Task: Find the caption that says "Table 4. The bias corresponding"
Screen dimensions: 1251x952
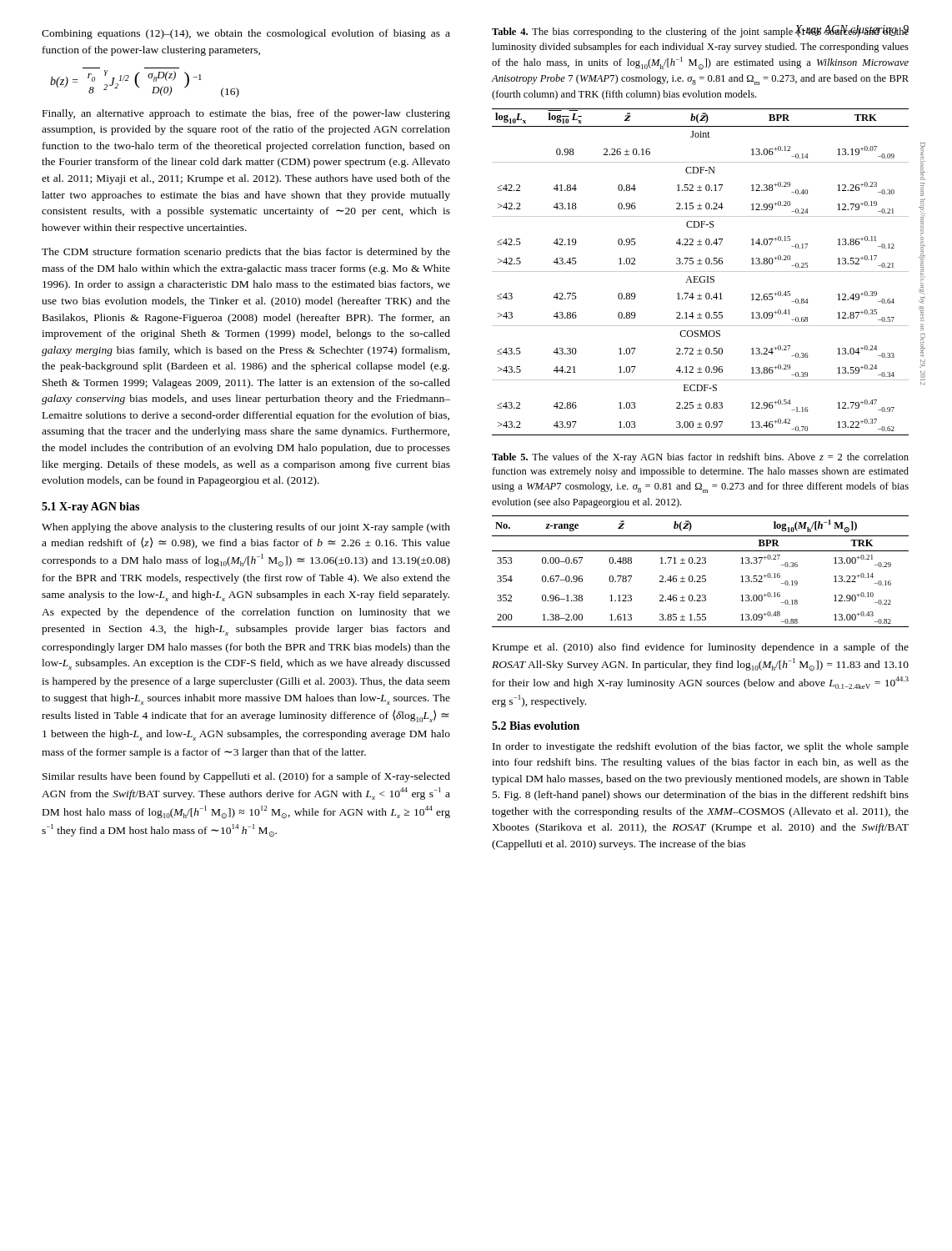Action: click(x=700, y=63)
